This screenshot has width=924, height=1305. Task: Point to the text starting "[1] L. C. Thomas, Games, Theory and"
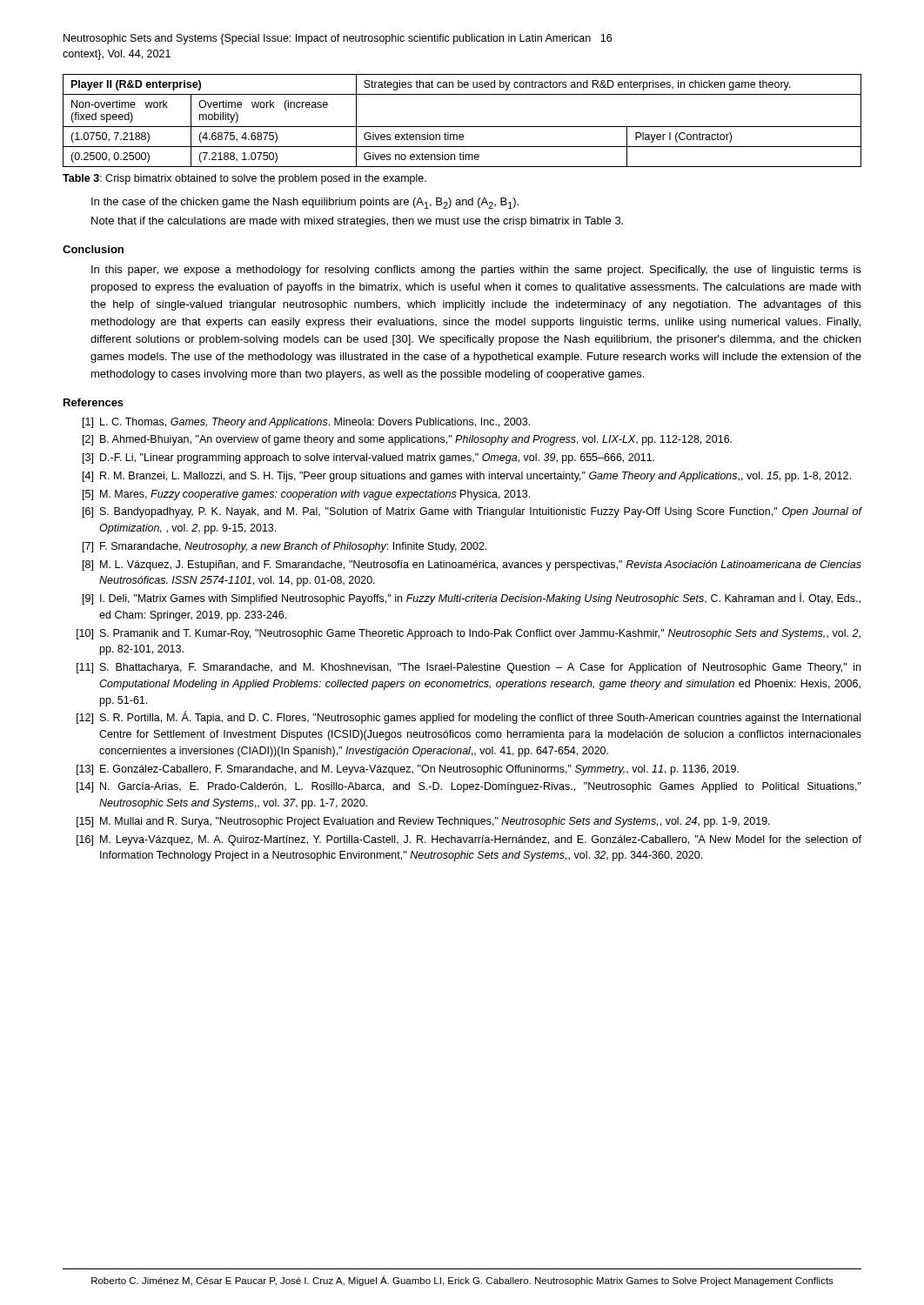[x=462, y=422]
